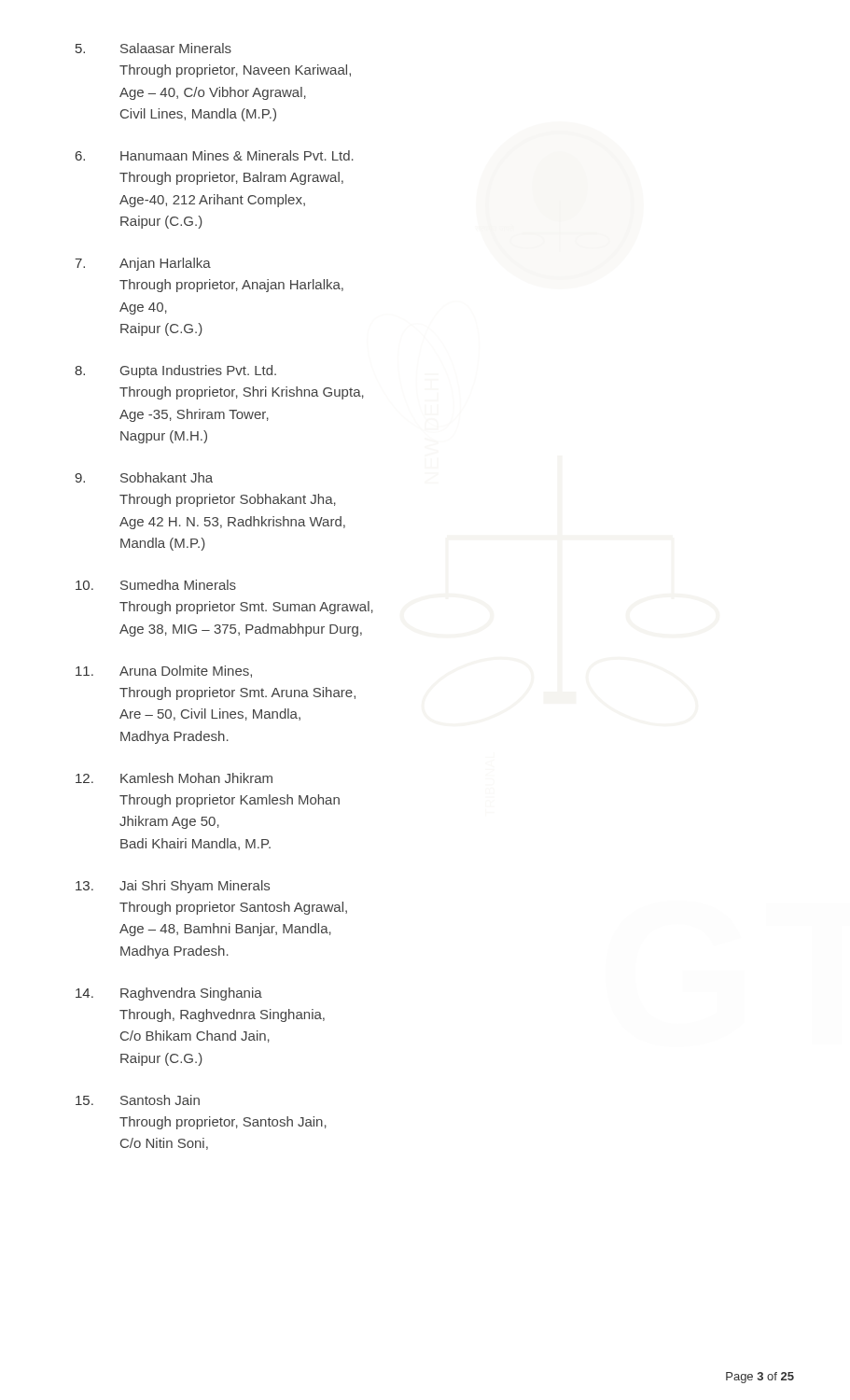Find the block on this page that starts "11. Aruna Dolmite Mines, Through"
Viewport: 850px width, 1400px height.
click(x=164, y=672)
